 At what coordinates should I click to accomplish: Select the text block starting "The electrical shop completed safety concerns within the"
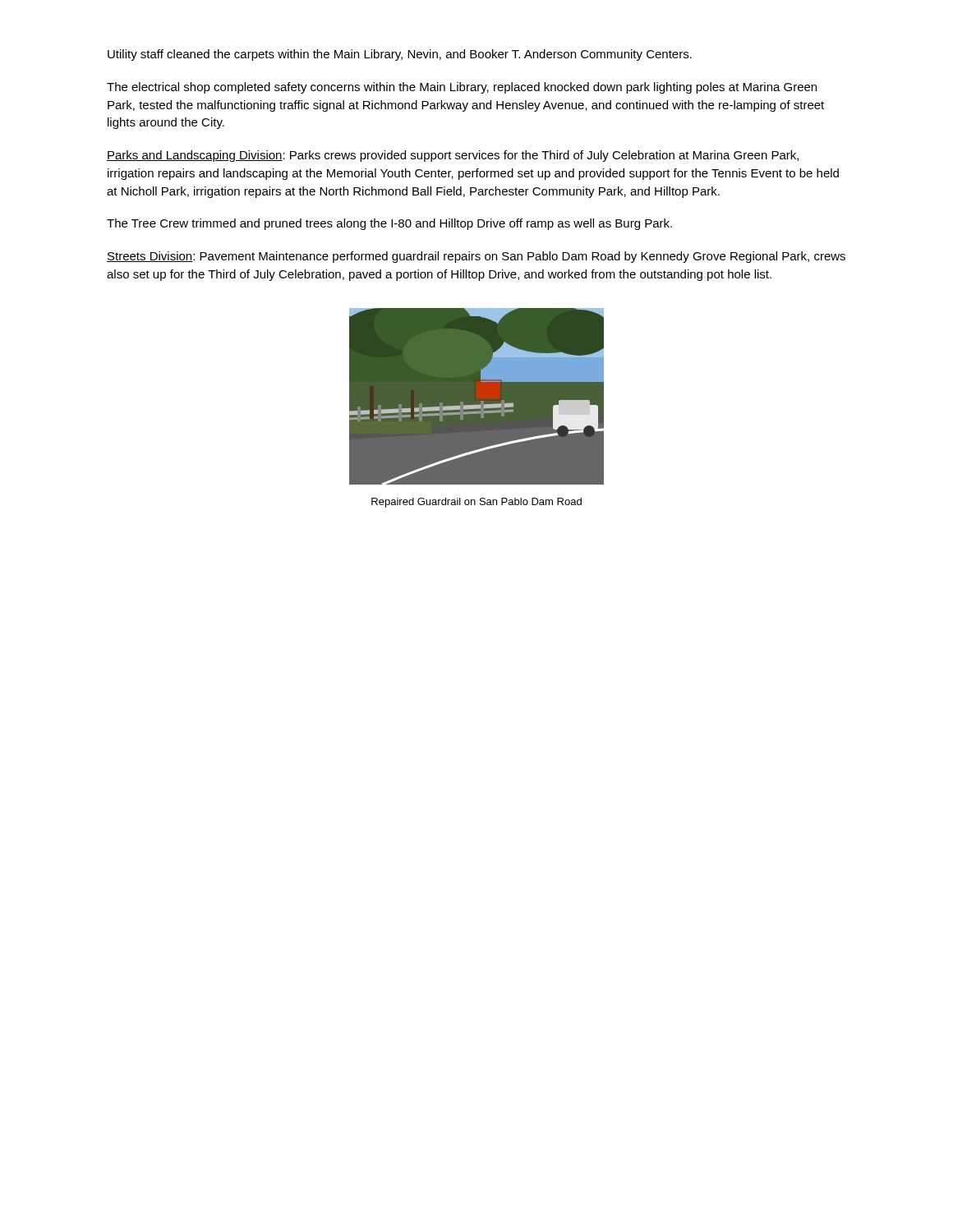pos(466,104)
